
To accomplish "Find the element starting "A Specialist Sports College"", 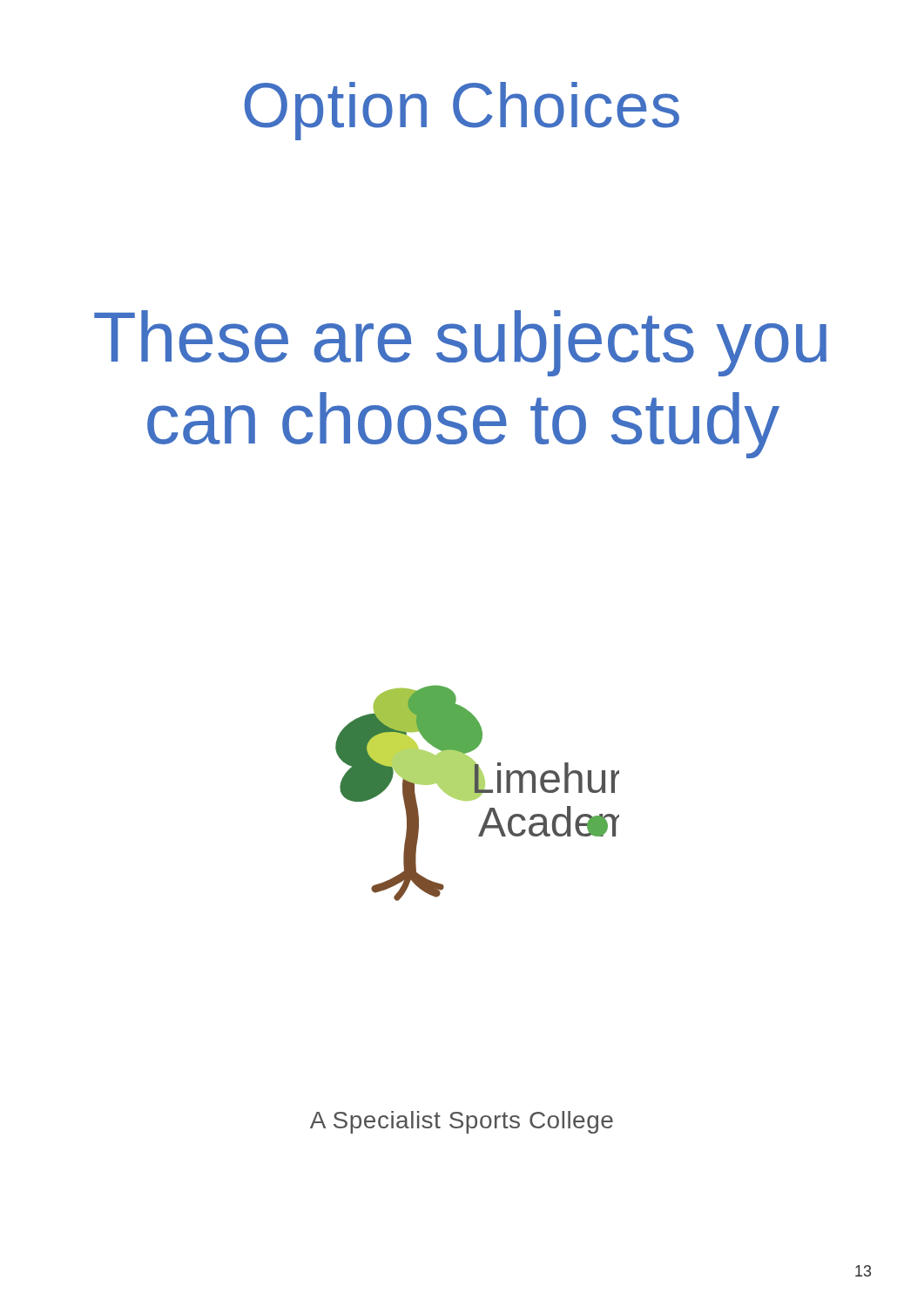I will tap(462, 1120).
